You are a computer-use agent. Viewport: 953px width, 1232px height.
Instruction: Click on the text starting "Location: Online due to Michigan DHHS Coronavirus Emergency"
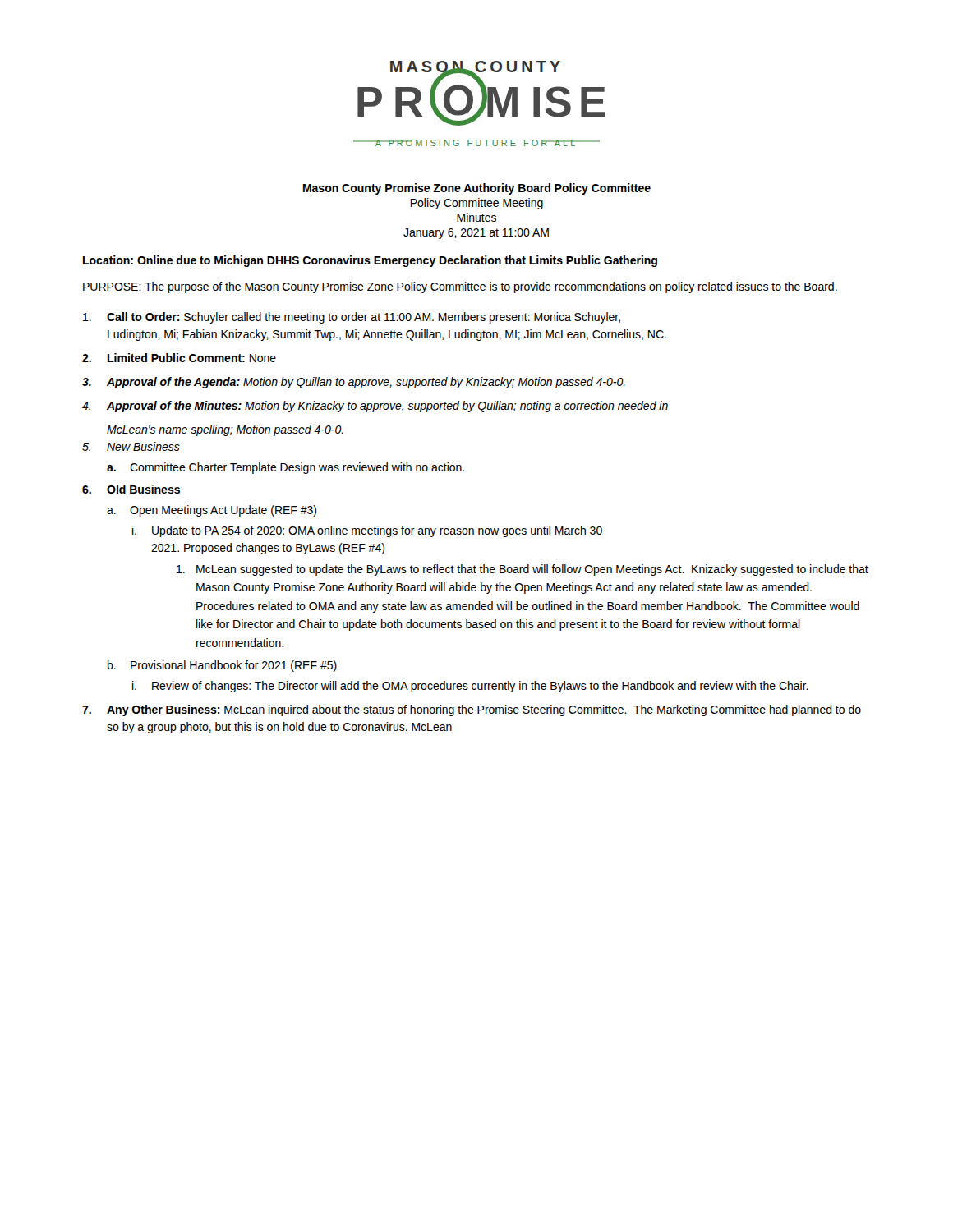click(370, 260)
